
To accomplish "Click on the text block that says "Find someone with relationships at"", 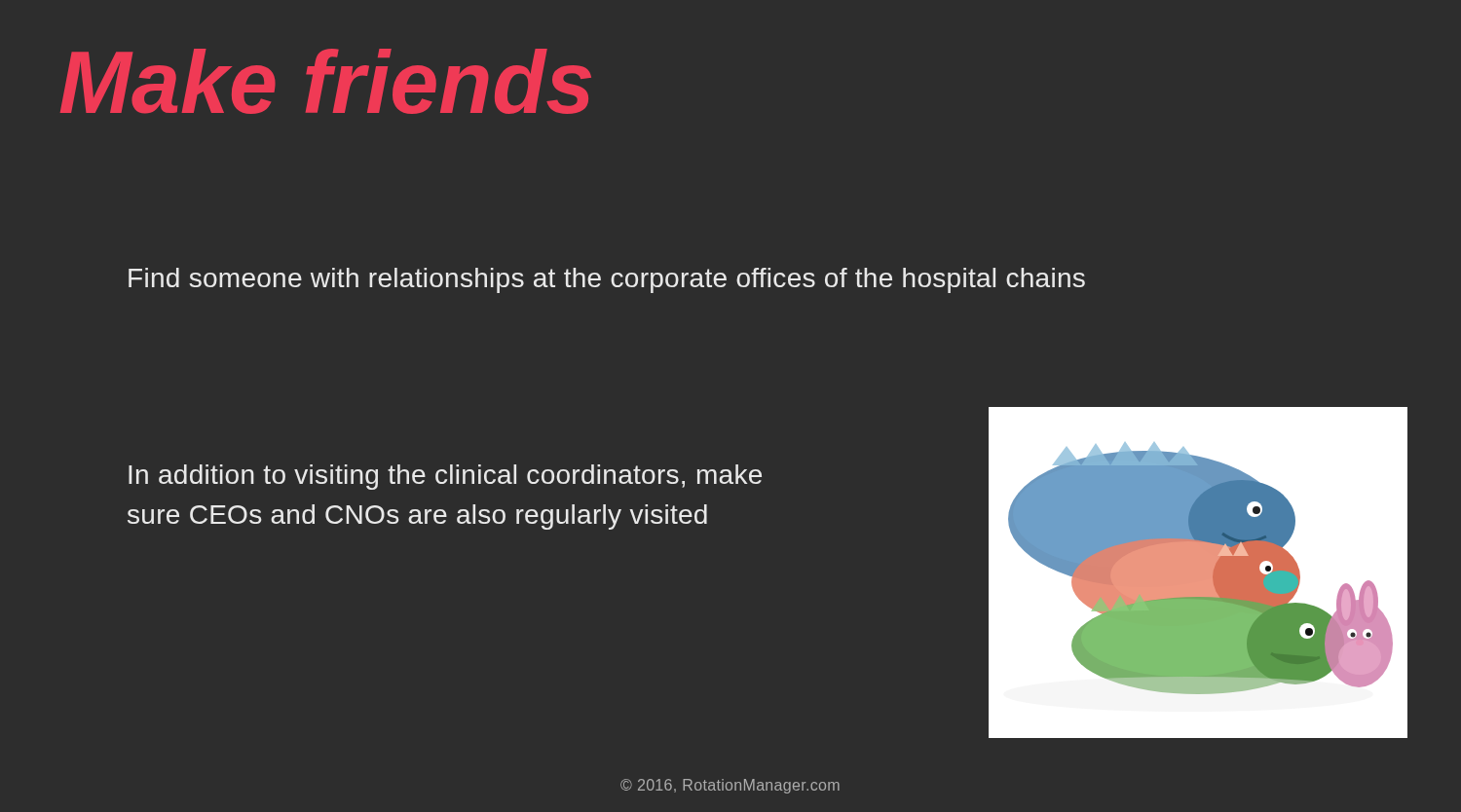I will point(606,278).
